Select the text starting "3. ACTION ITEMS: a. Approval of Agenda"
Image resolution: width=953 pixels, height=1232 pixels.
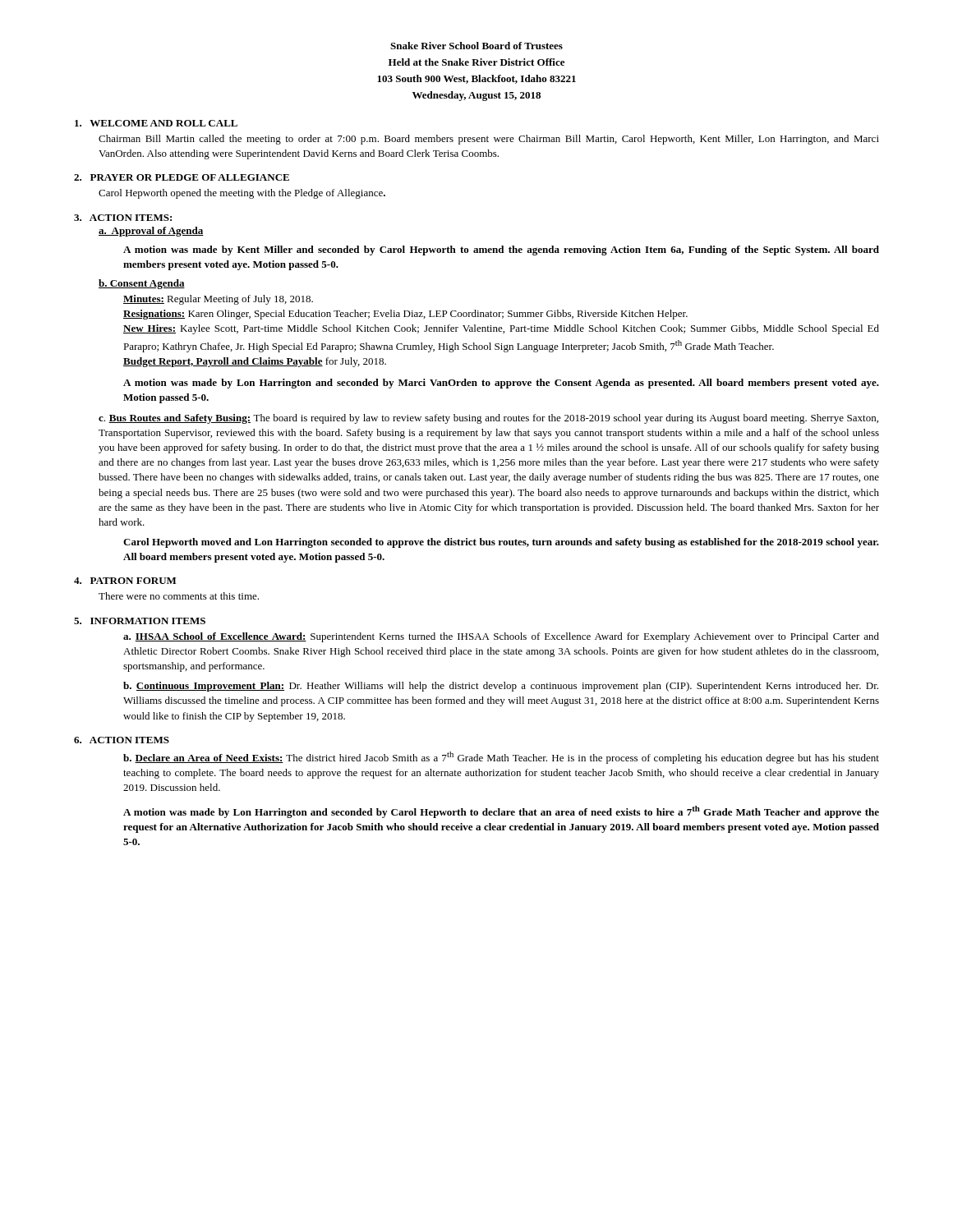pos(139,223)
